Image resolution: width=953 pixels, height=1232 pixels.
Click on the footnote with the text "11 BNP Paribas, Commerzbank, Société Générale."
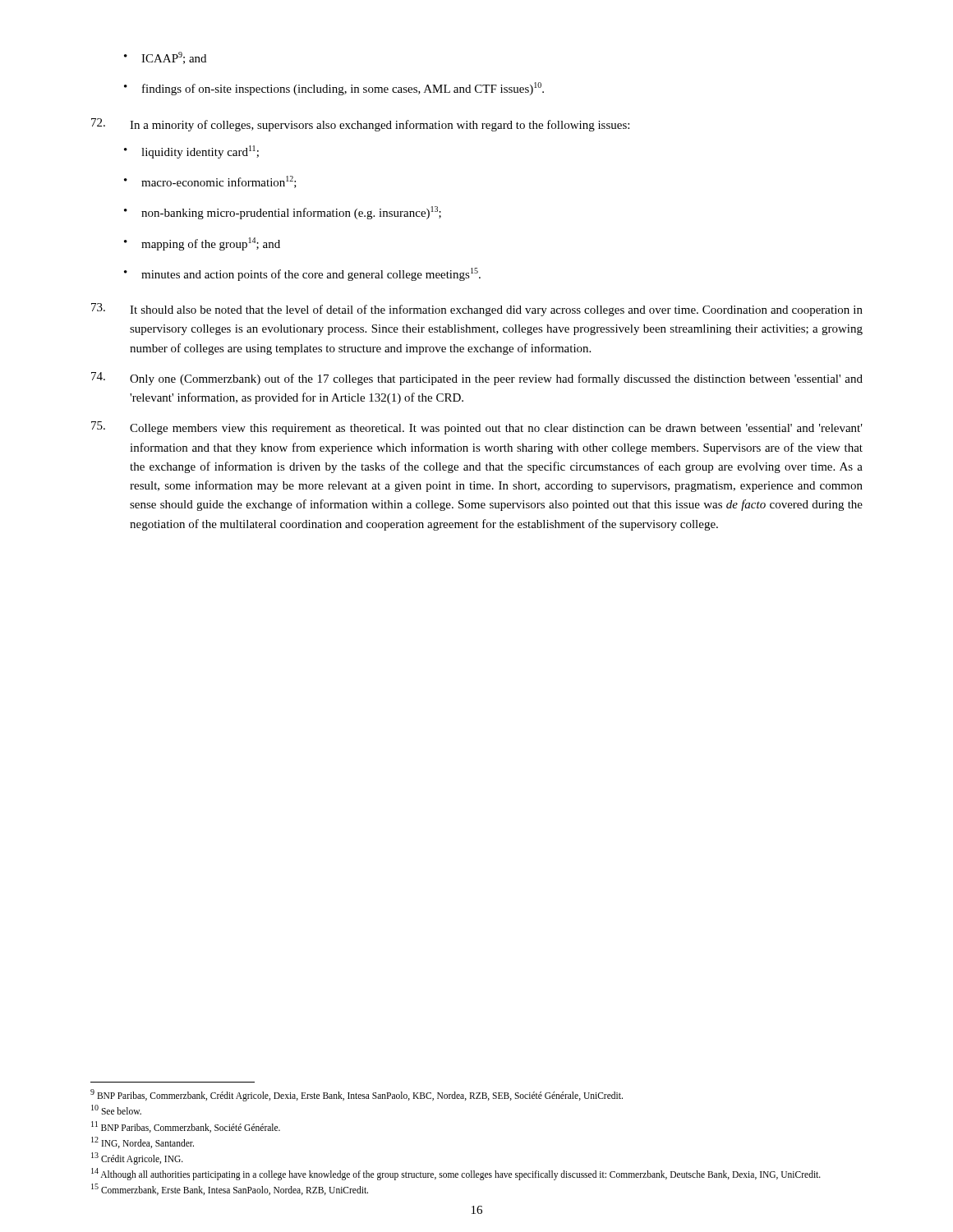tap(185, 1126)
